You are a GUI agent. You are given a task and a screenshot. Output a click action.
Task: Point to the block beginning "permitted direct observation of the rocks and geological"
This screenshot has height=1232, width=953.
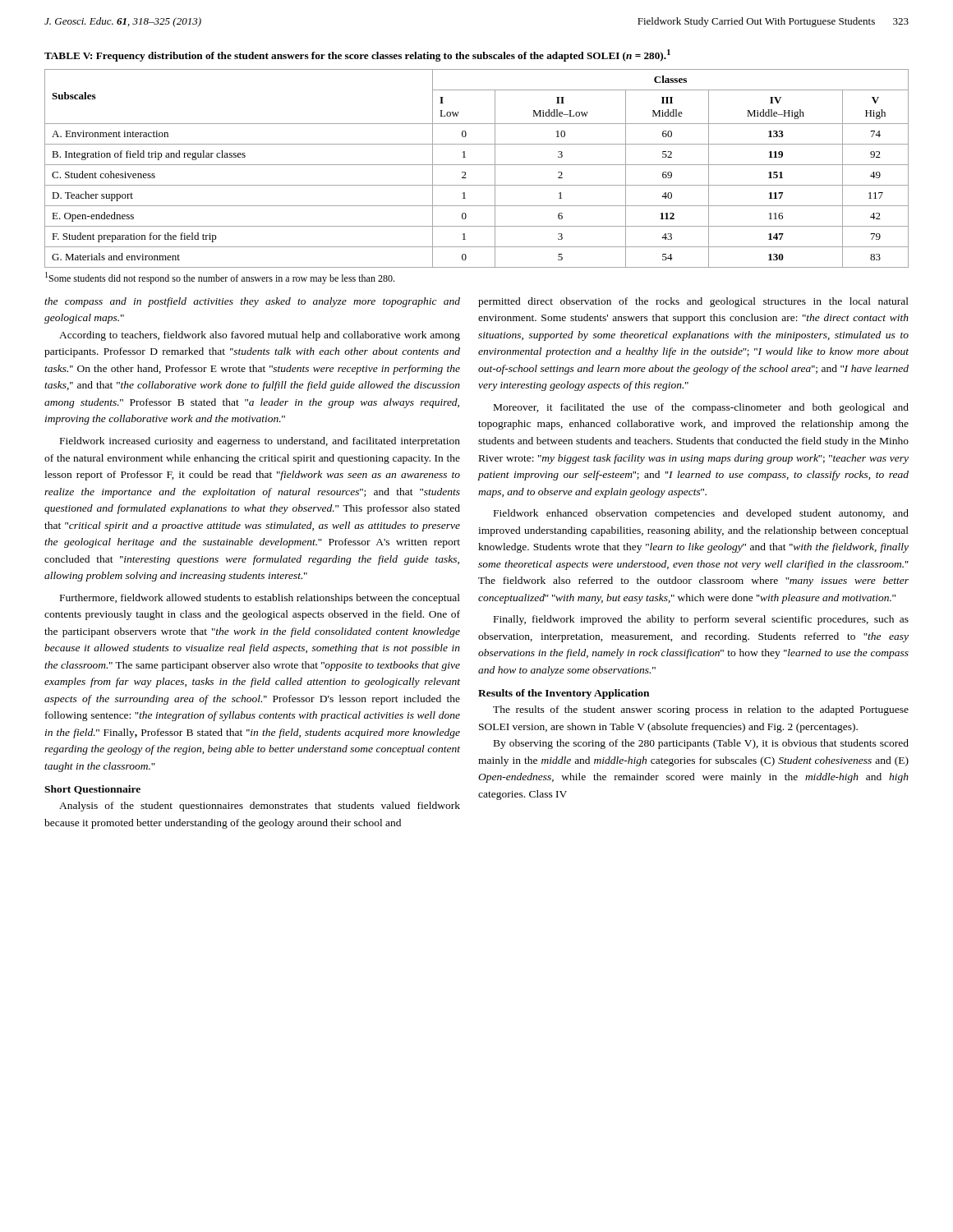click(693, 344)
